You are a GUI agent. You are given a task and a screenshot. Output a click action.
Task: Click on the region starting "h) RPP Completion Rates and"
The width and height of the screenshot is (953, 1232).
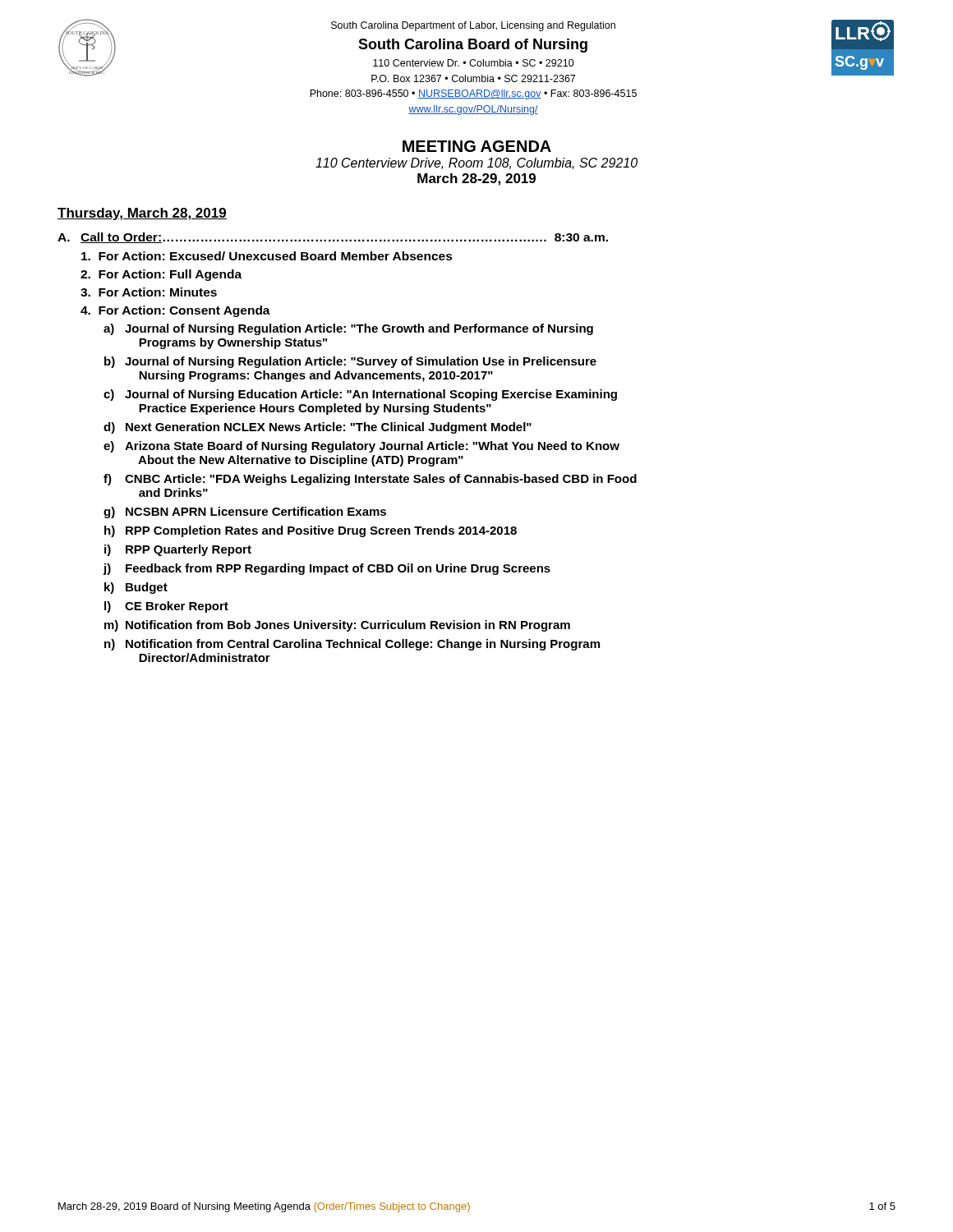click(310, 530)
